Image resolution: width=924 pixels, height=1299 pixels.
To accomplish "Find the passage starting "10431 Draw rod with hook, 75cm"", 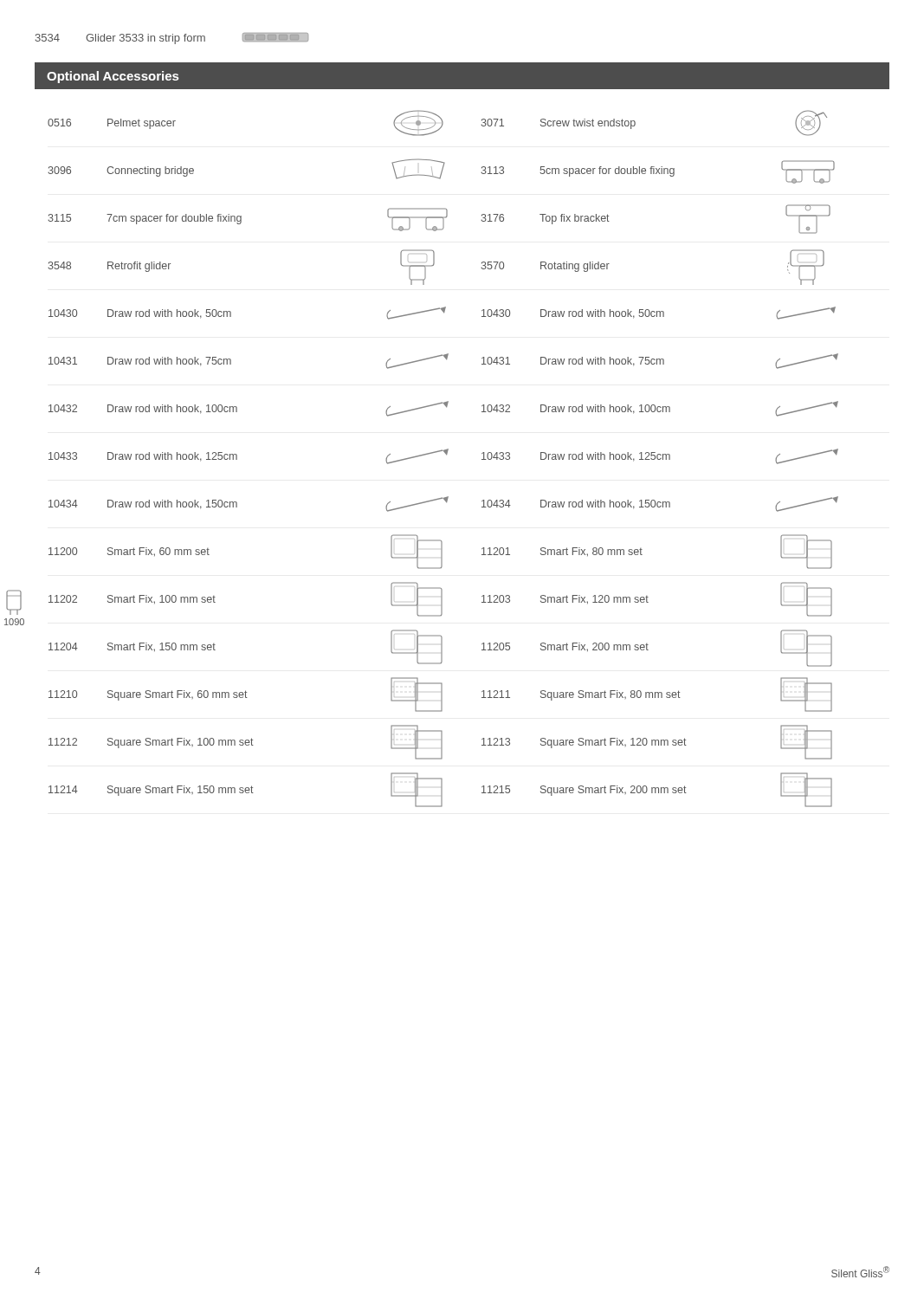I will point(446,361).
